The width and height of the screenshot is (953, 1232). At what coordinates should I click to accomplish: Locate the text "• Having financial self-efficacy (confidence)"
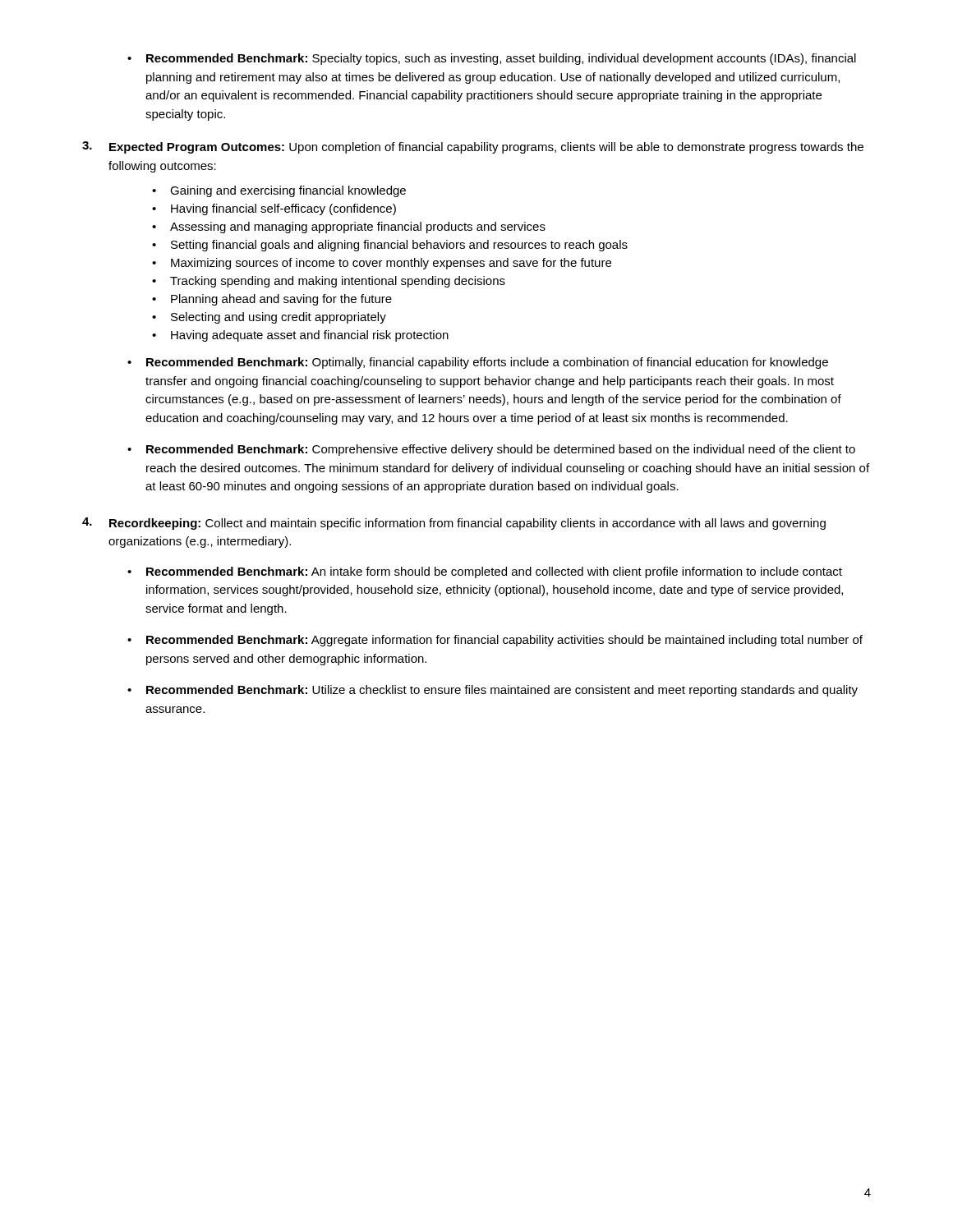click(x=274, y=208)
